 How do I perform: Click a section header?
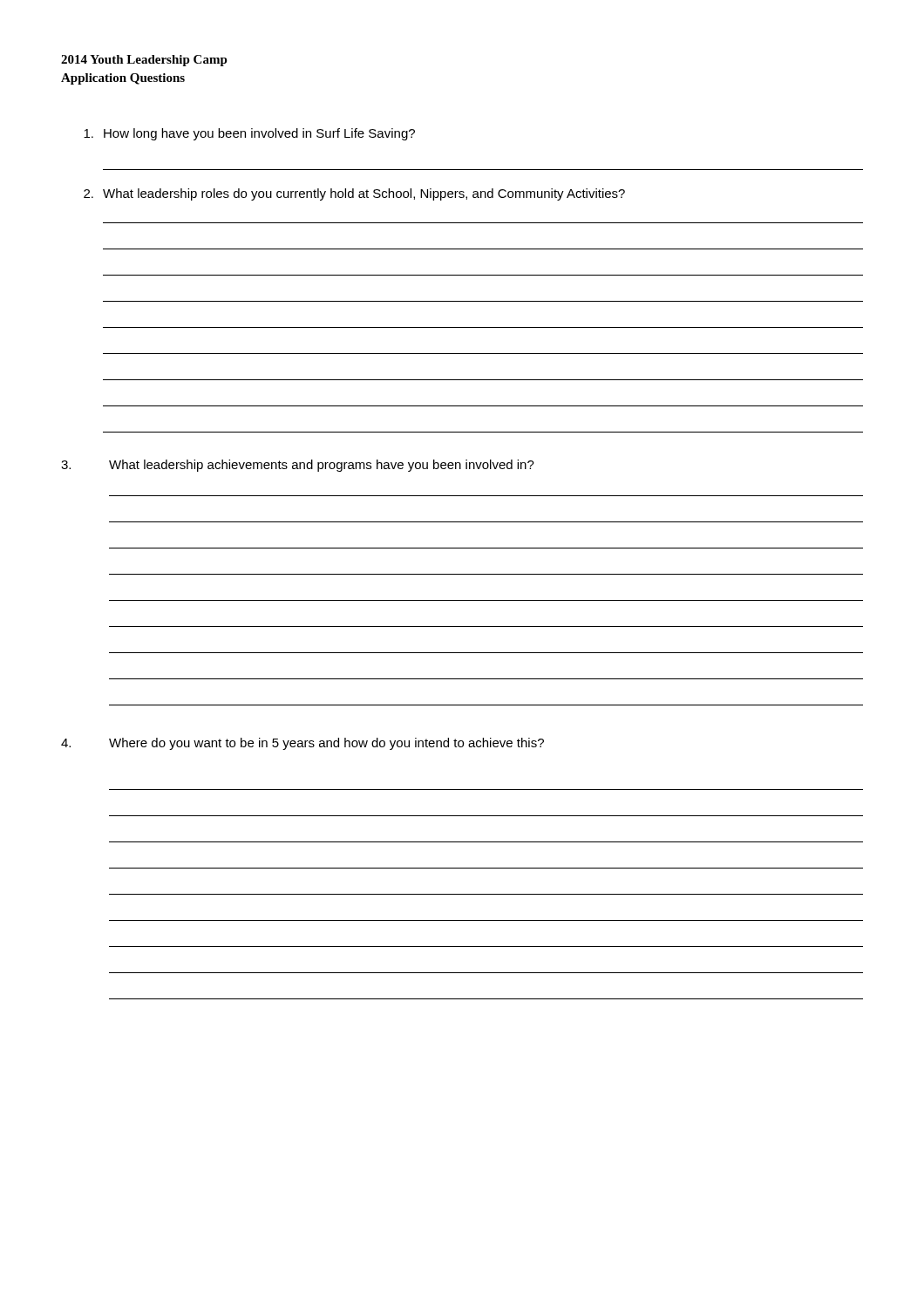coord(123,78)
